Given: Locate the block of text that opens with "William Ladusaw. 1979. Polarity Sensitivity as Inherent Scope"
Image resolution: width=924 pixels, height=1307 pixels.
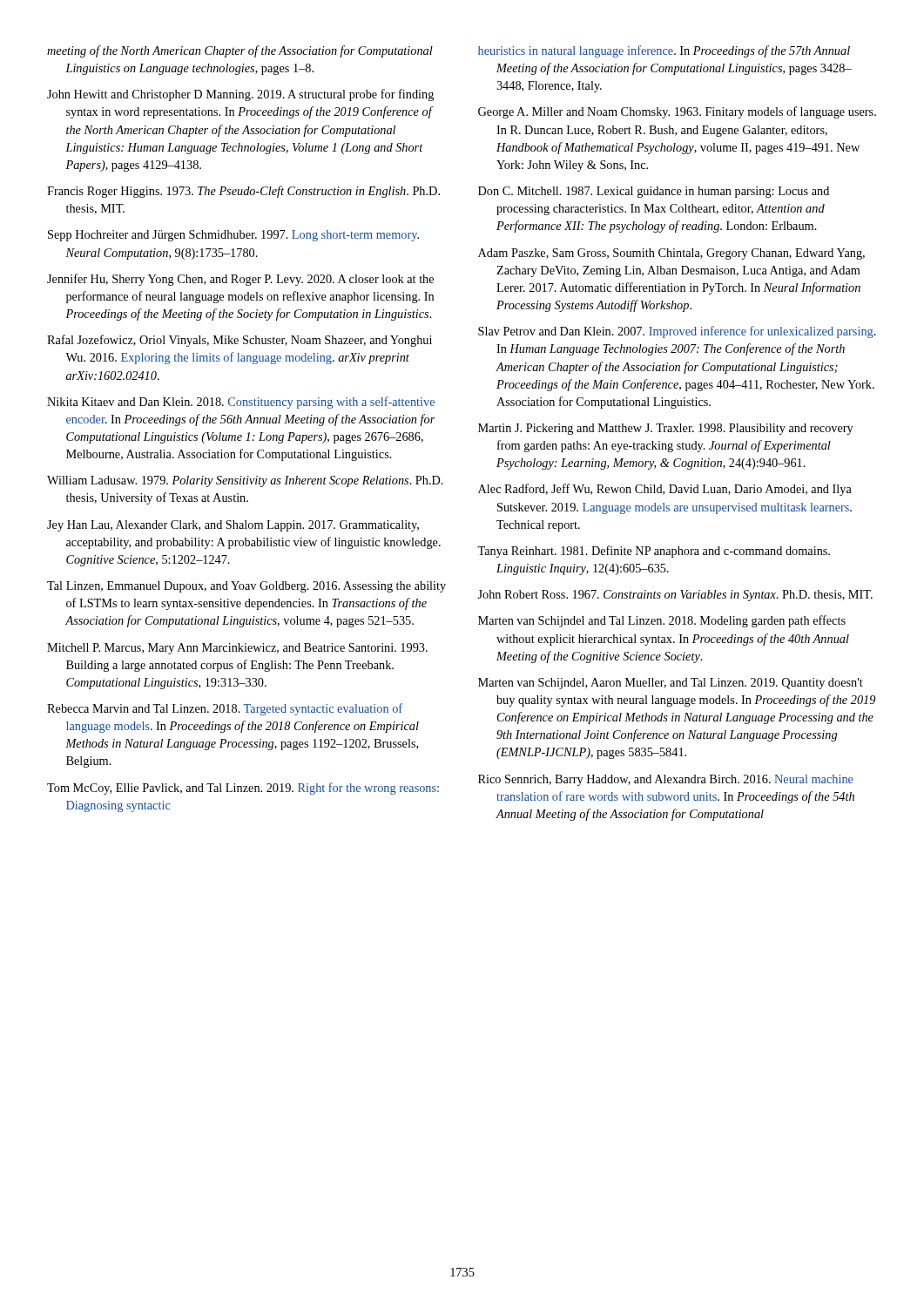Looking at the screenshot, I should coord(245,489).
